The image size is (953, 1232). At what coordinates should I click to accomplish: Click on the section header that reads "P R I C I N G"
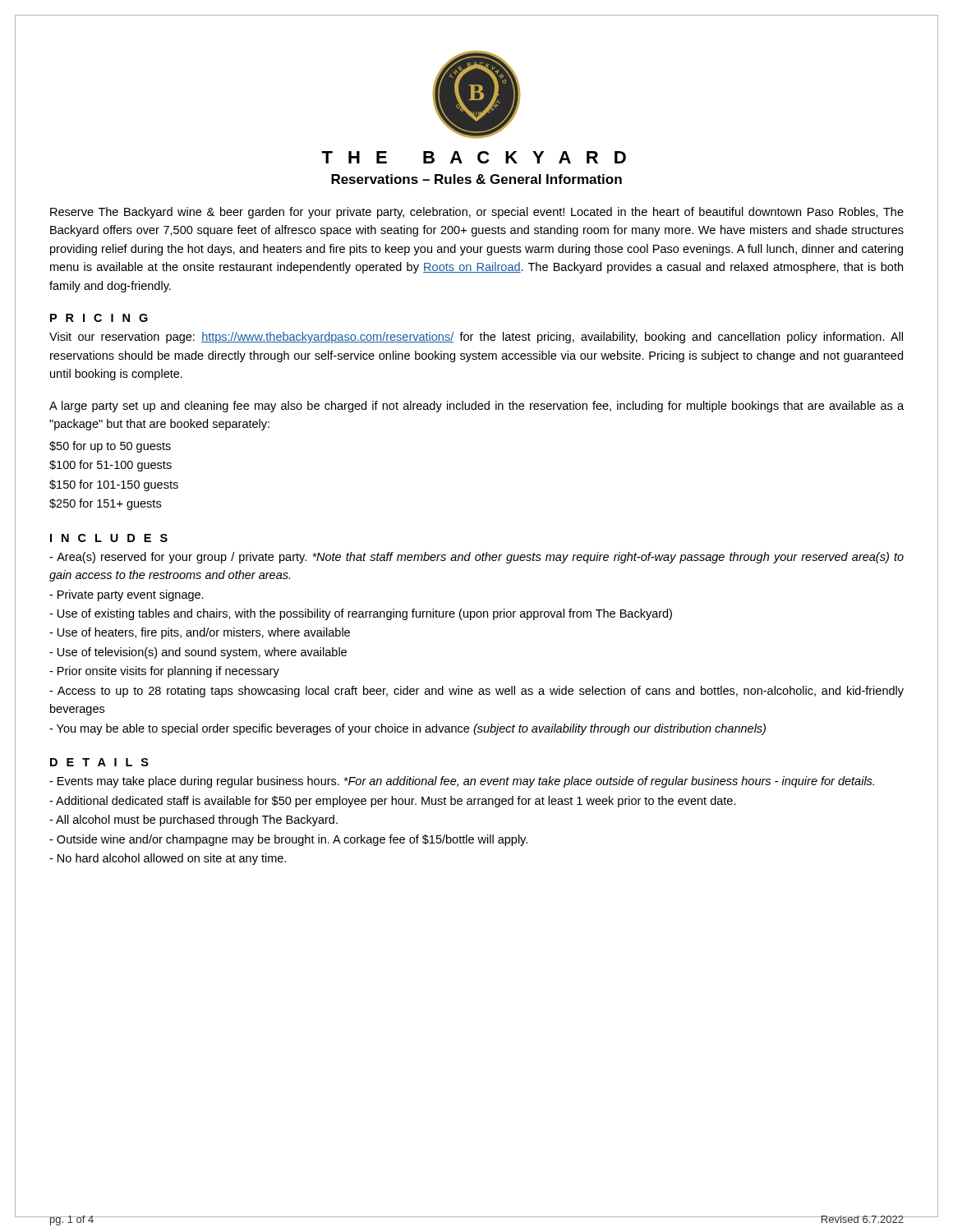tap(100, 318)
